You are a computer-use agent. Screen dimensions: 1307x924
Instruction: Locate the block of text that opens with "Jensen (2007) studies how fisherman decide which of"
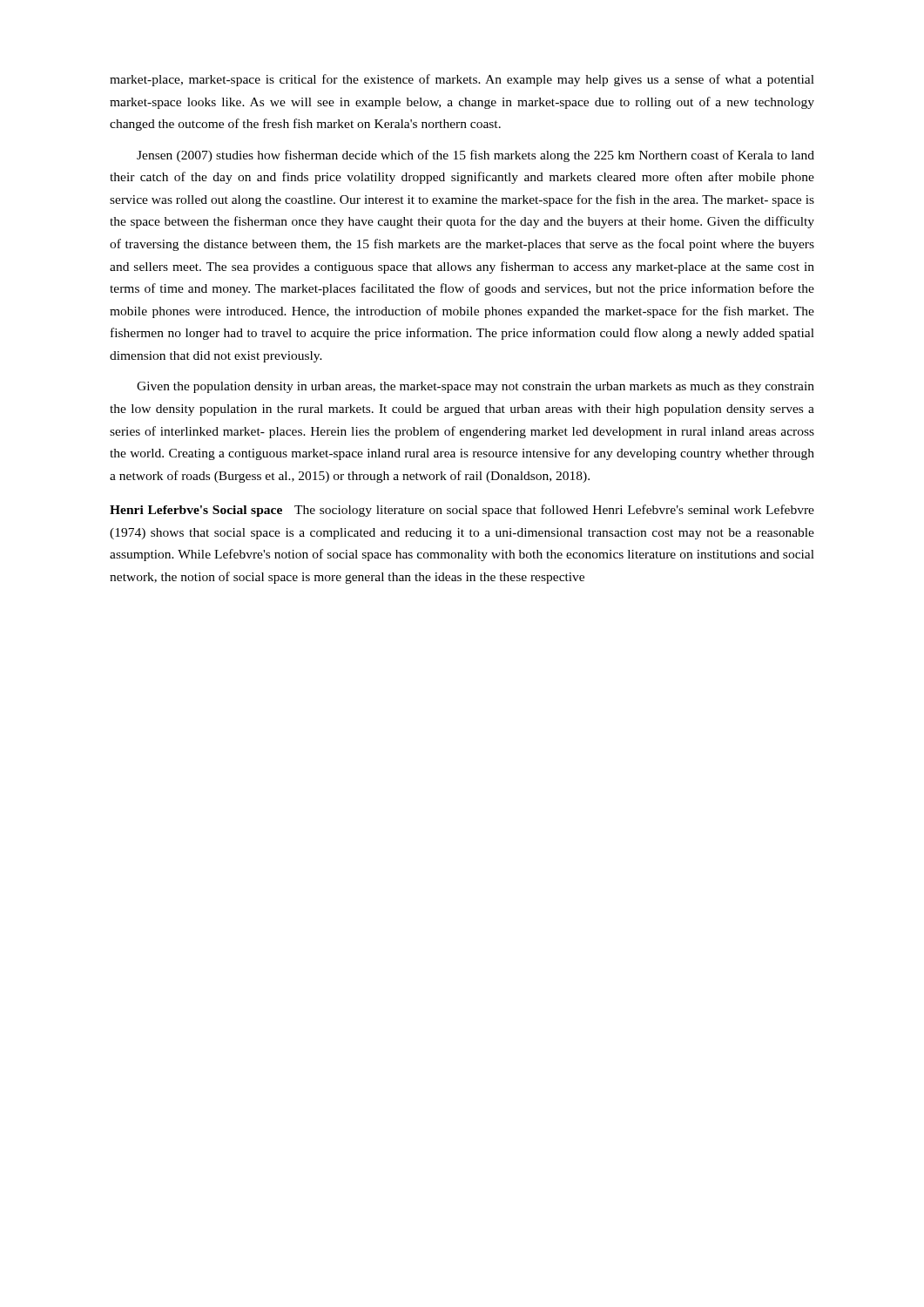click(462, 255)
